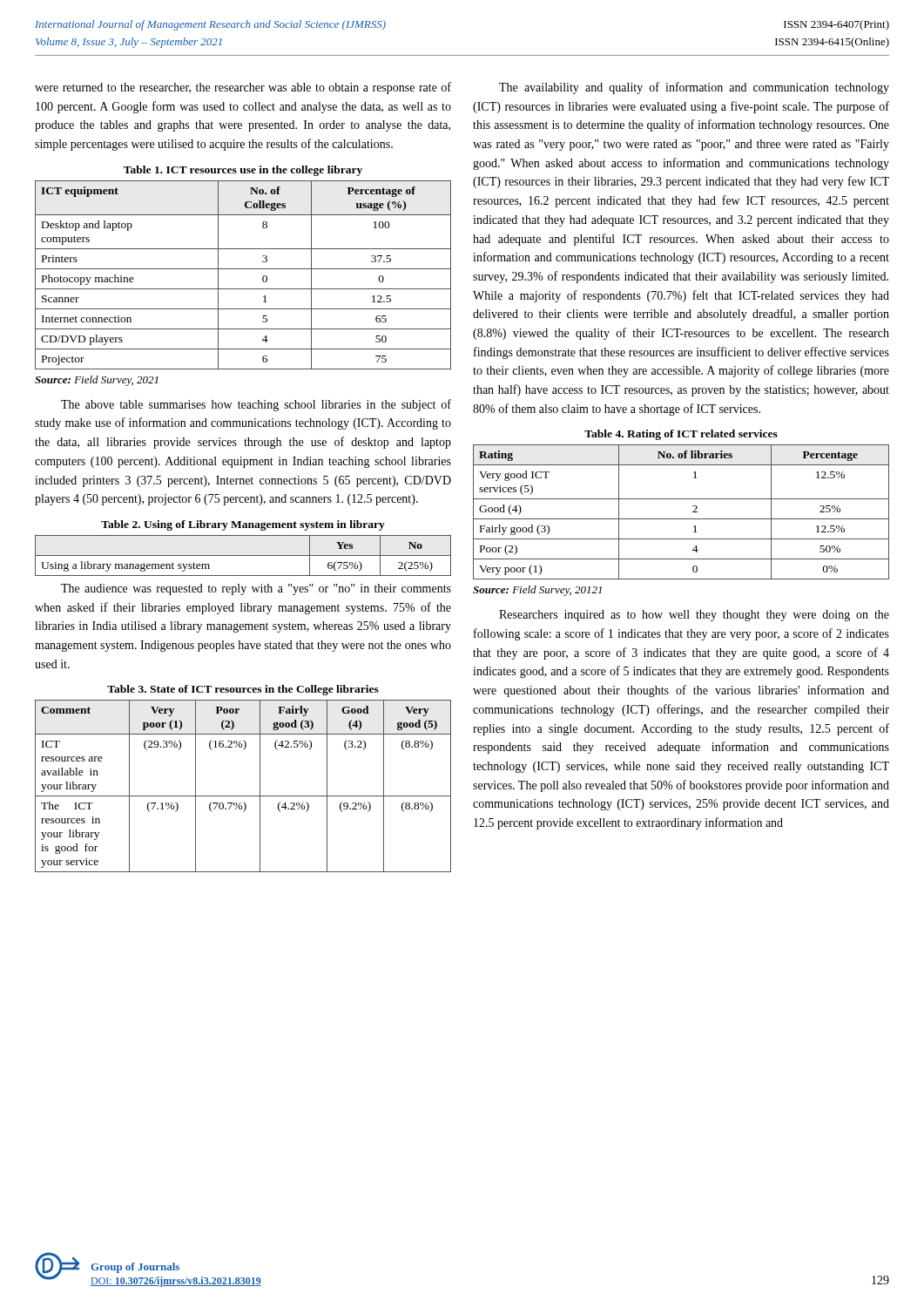The image size is (924, 1307).
Task: Find the caption with the text "Table 2. Using of Library Management system"
Action: point(243,524)
